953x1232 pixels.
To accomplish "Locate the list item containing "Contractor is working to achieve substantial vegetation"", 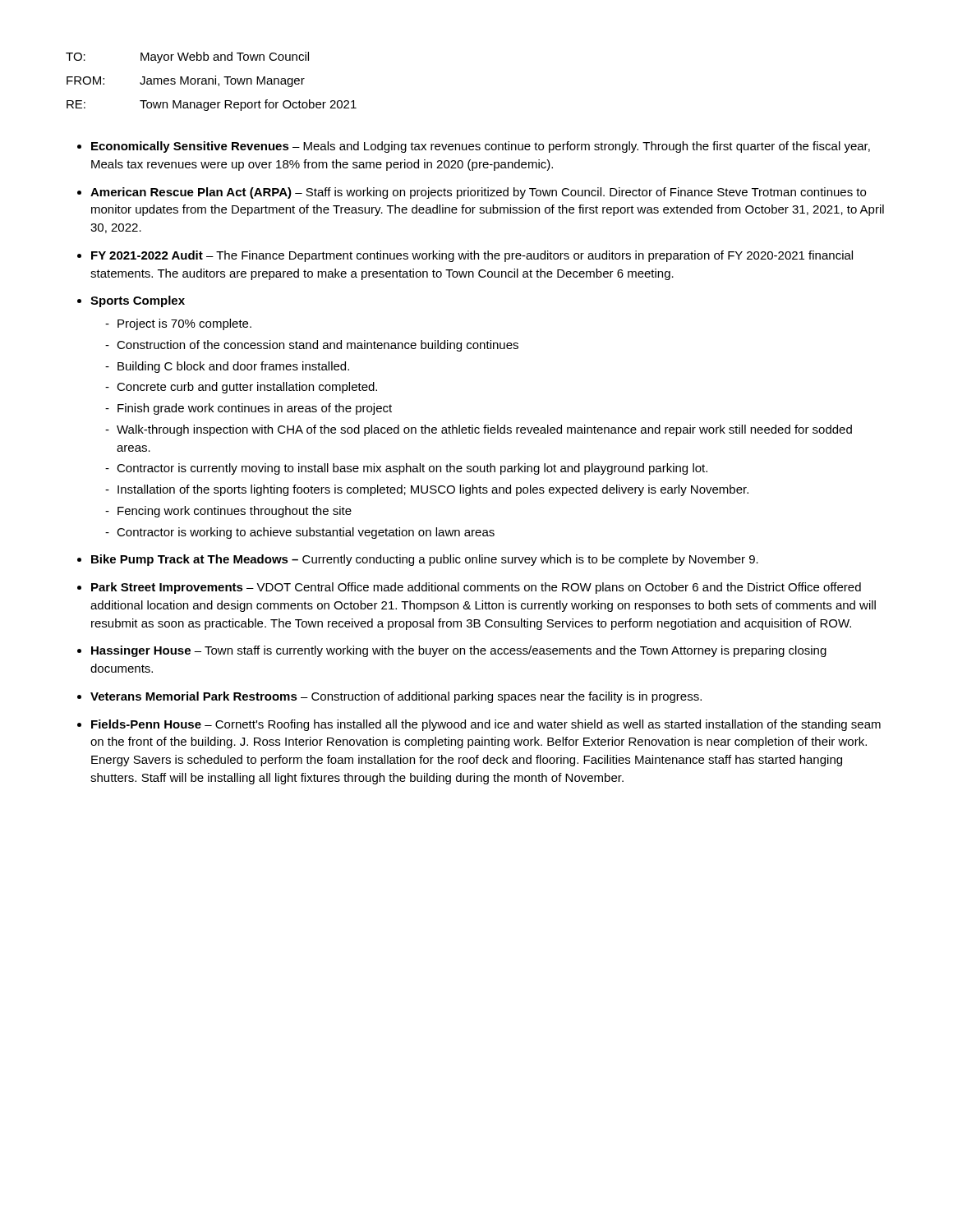I will (x=306, y=531).
